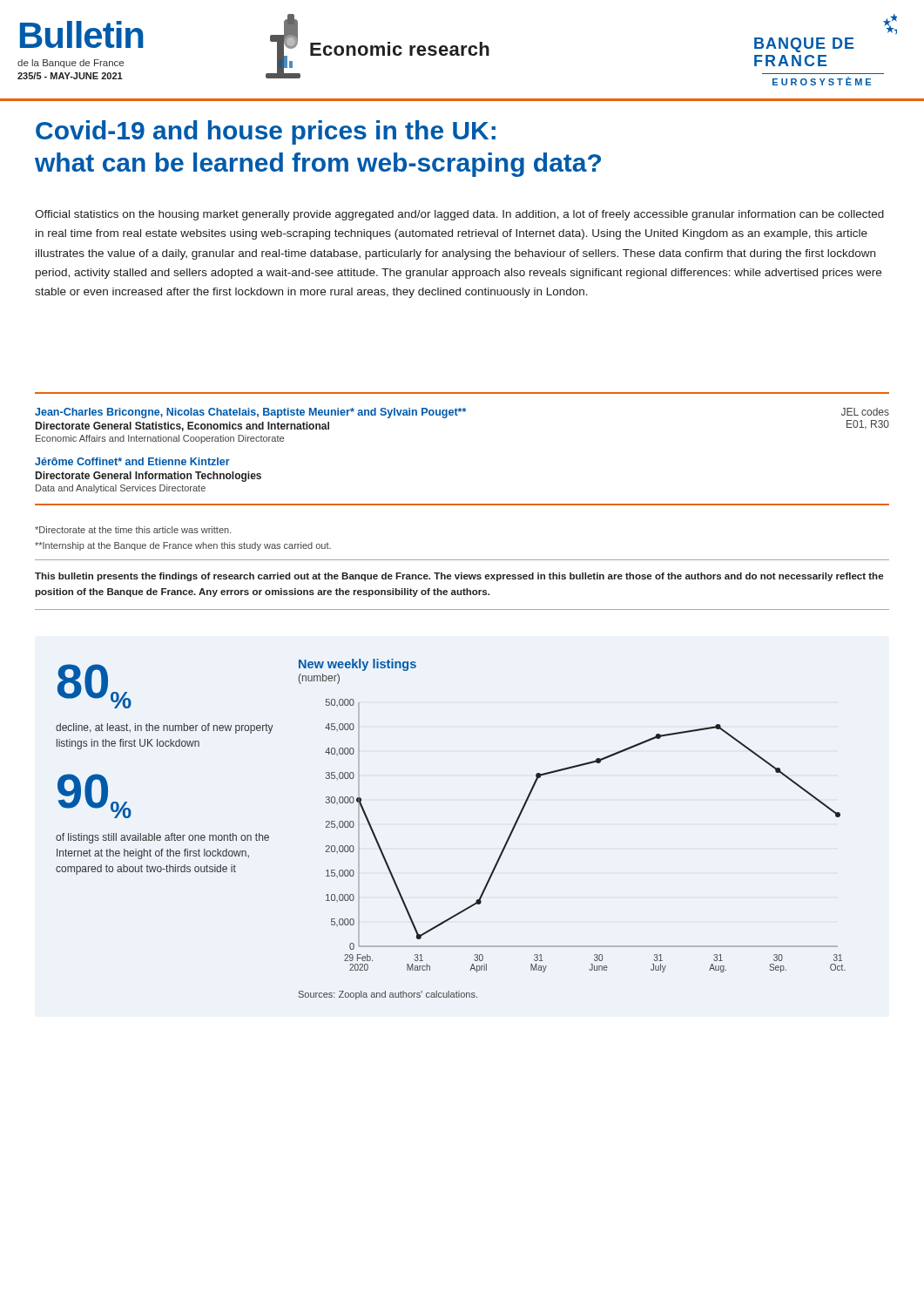This screenshot has height=1307, width=924.
Task: Navigate to the element starting "Covid-19 and house prices in"
Action: (x=462, y=147)
